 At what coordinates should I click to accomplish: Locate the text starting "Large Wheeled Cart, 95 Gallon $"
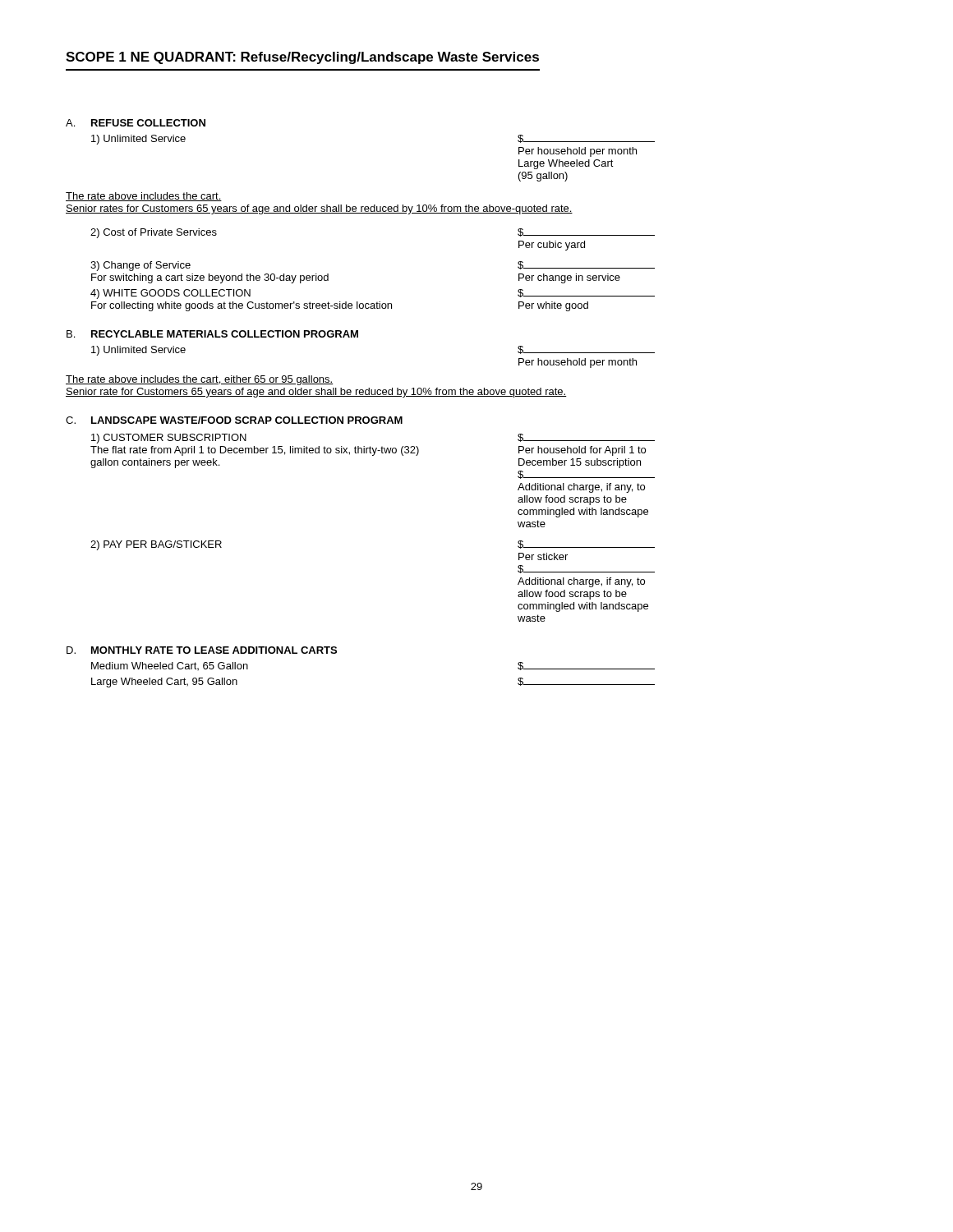(169, 684)
